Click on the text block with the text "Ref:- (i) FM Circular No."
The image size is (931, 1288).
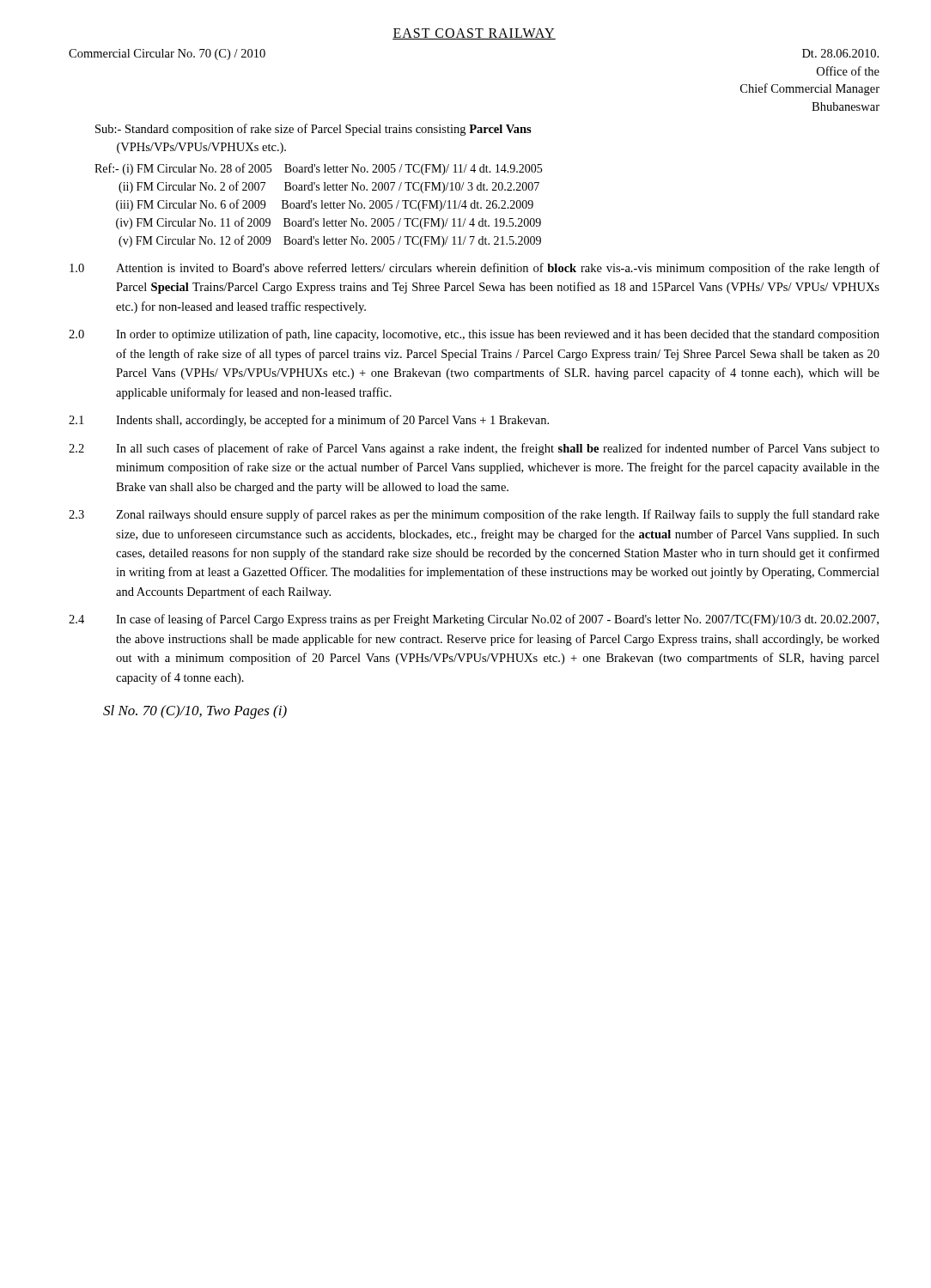click(318, 205)
